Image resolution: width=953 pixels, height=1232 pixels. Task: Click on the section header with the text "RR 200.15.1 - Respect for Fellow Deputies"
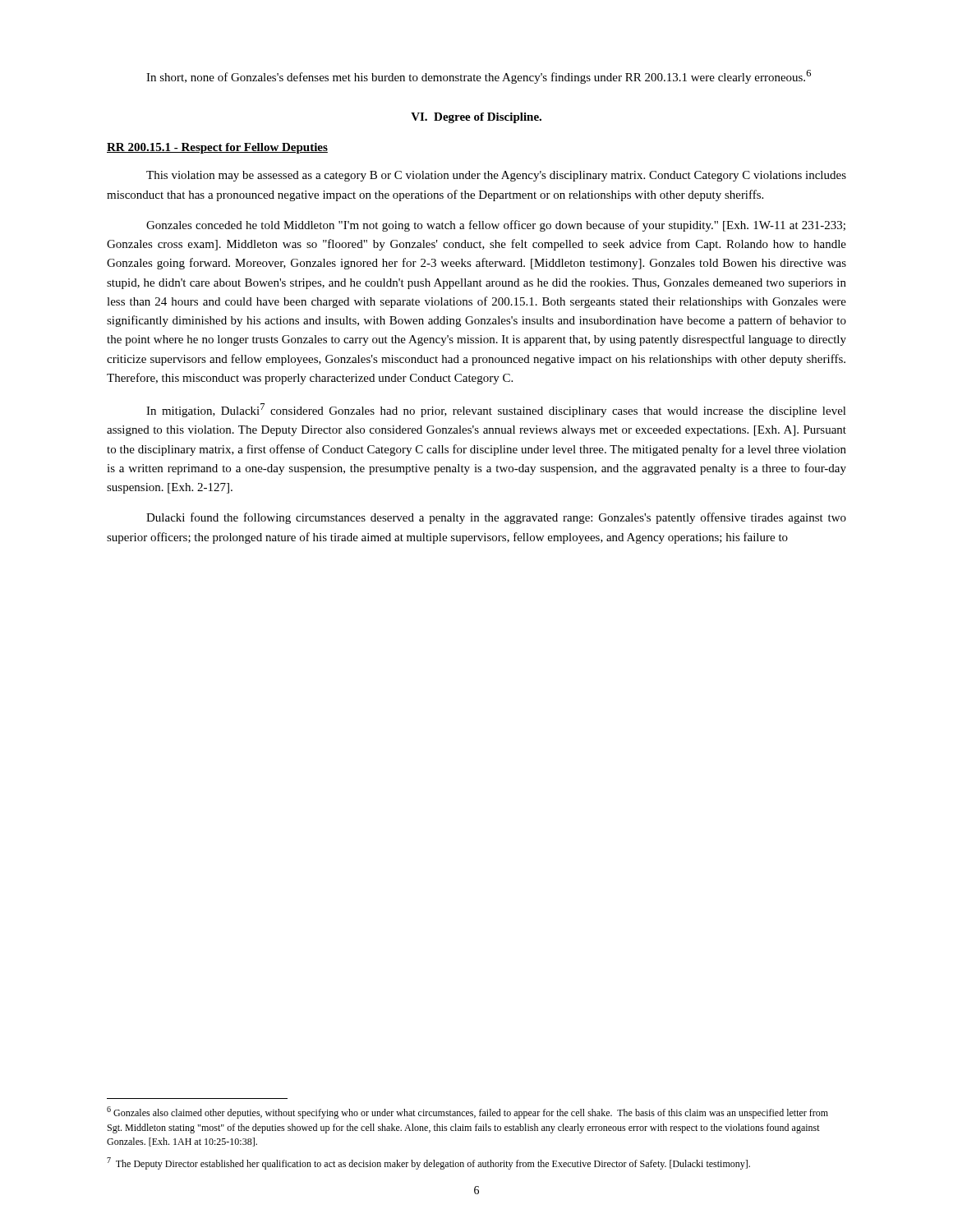pos(217,147)
